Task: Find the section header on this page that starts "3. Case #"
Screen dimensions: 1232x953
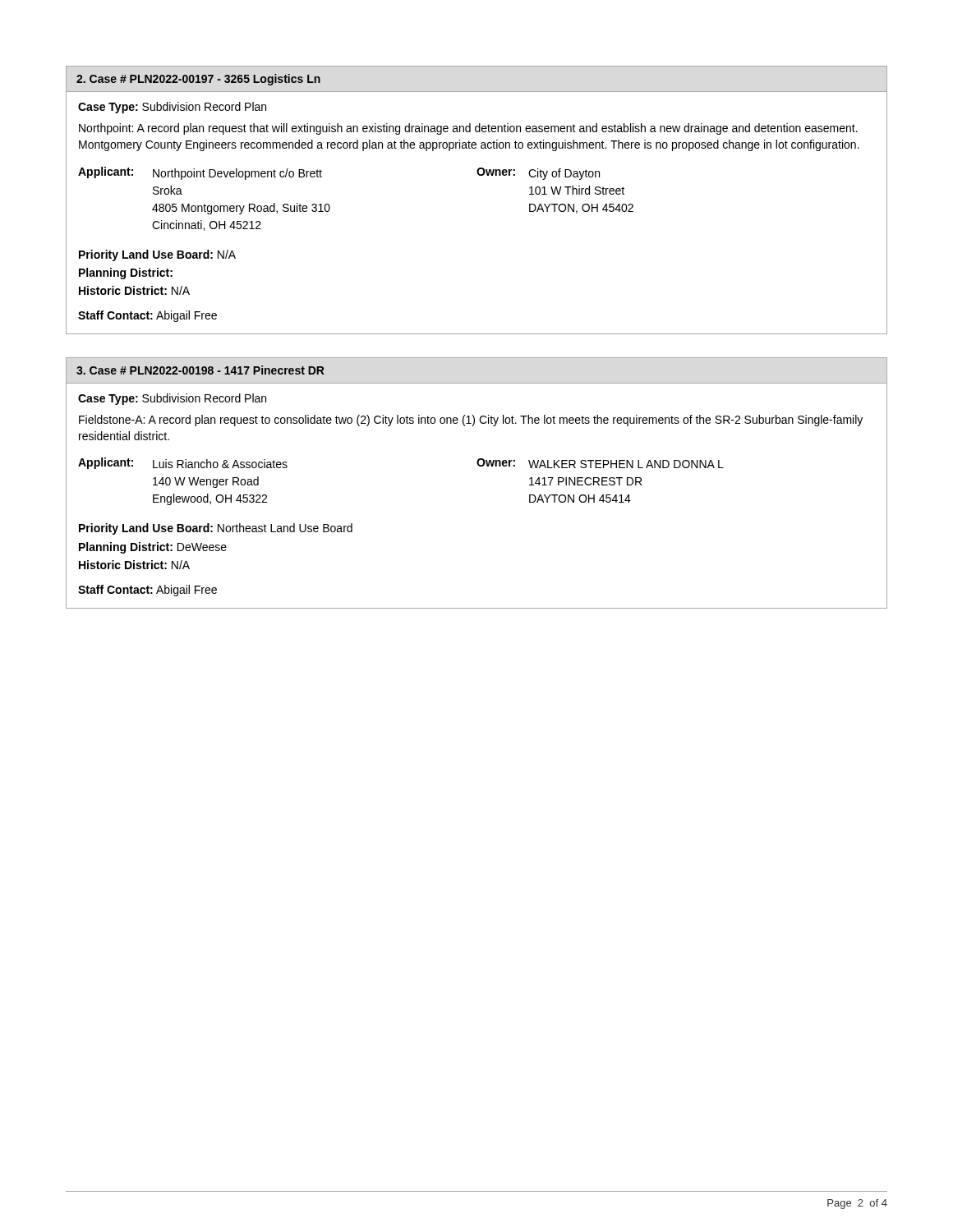Action: pos(200,370)
